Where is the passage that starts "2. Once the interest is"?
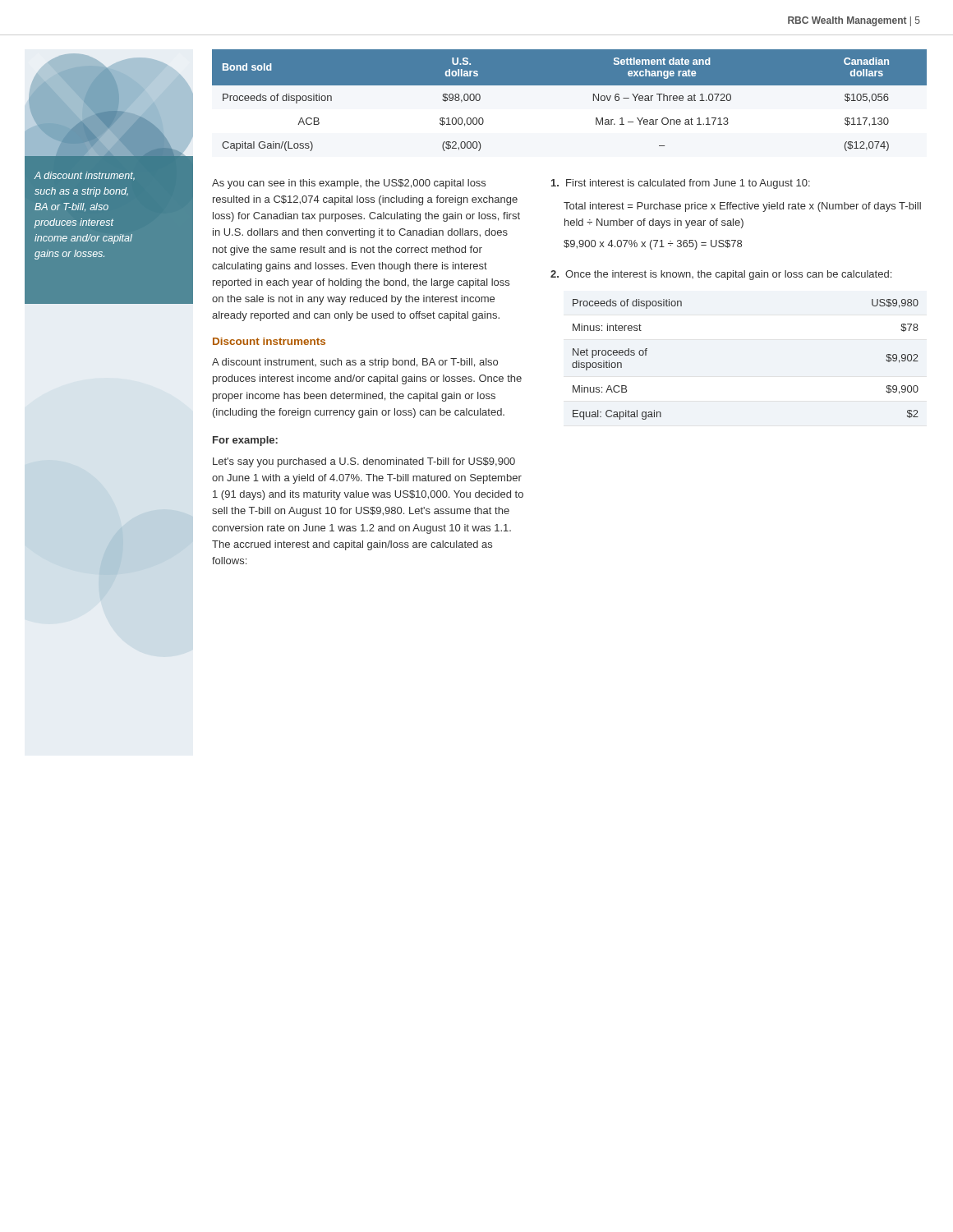Viewport: 953px width, 1232px height. coord(721,274)
